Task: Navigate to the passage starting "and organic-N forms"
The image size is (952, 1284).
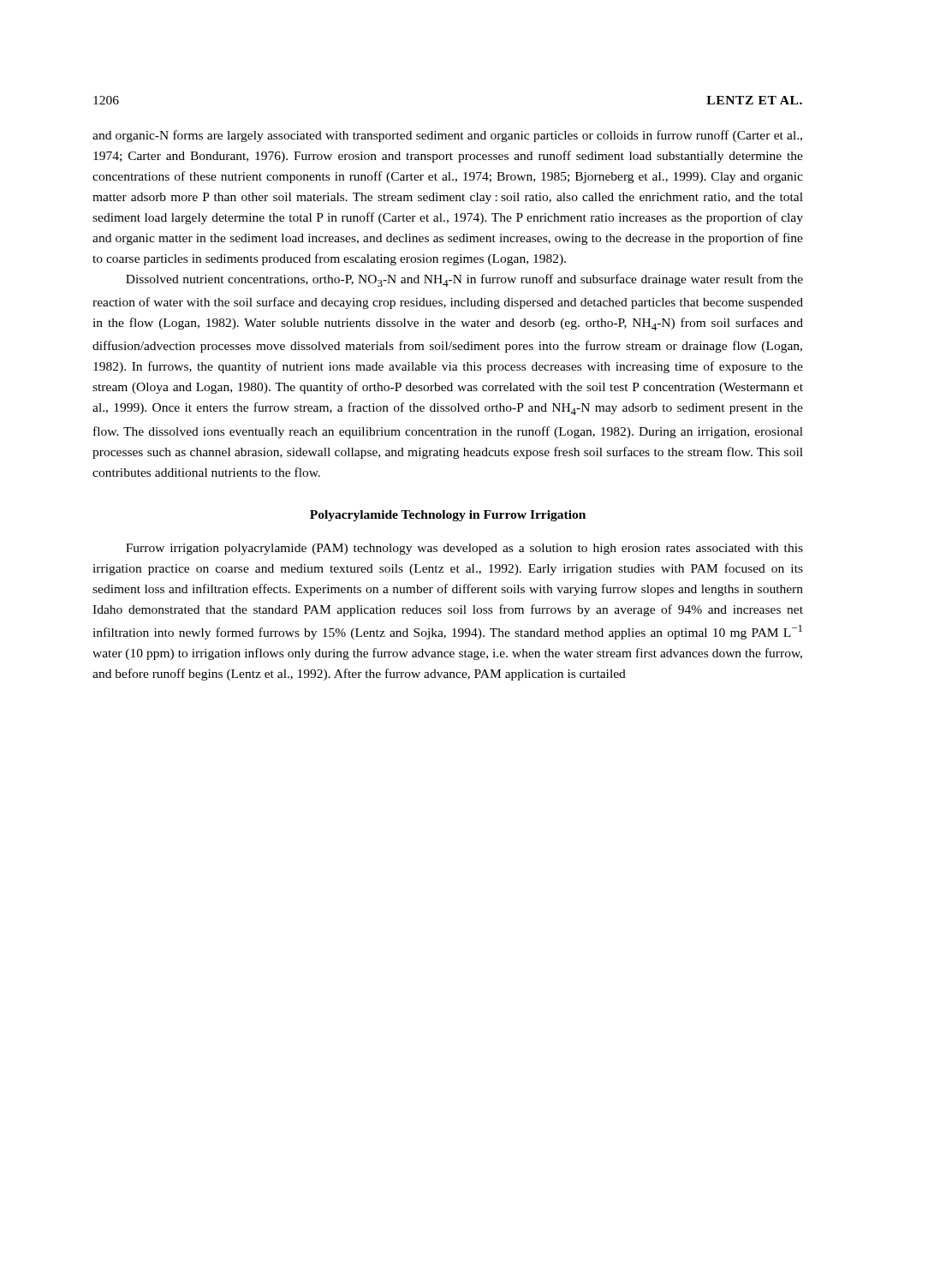Action: click(448, 197)
